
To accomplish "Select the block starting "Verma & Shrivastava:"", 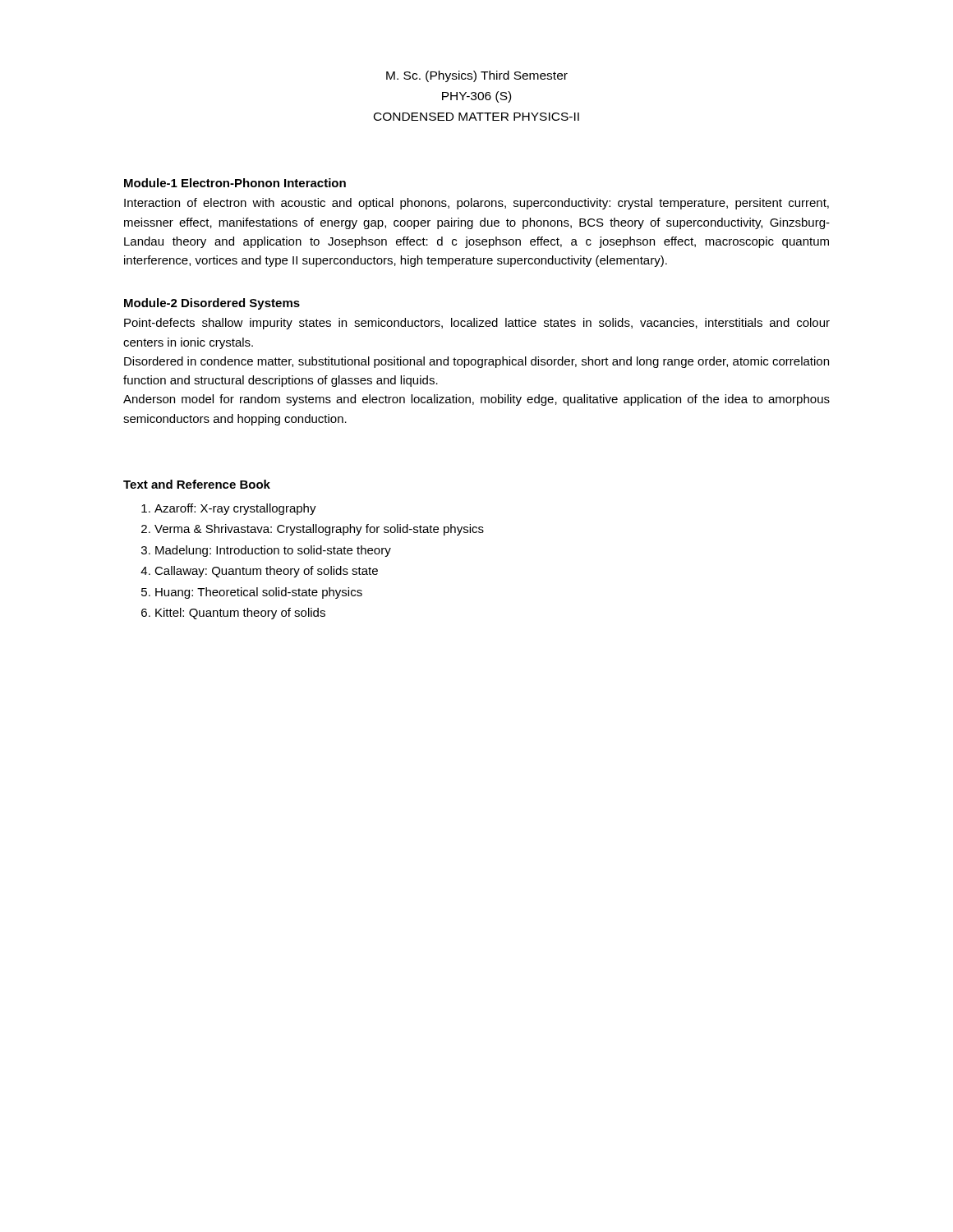I will pyautogui.click(x=319, y=529).
